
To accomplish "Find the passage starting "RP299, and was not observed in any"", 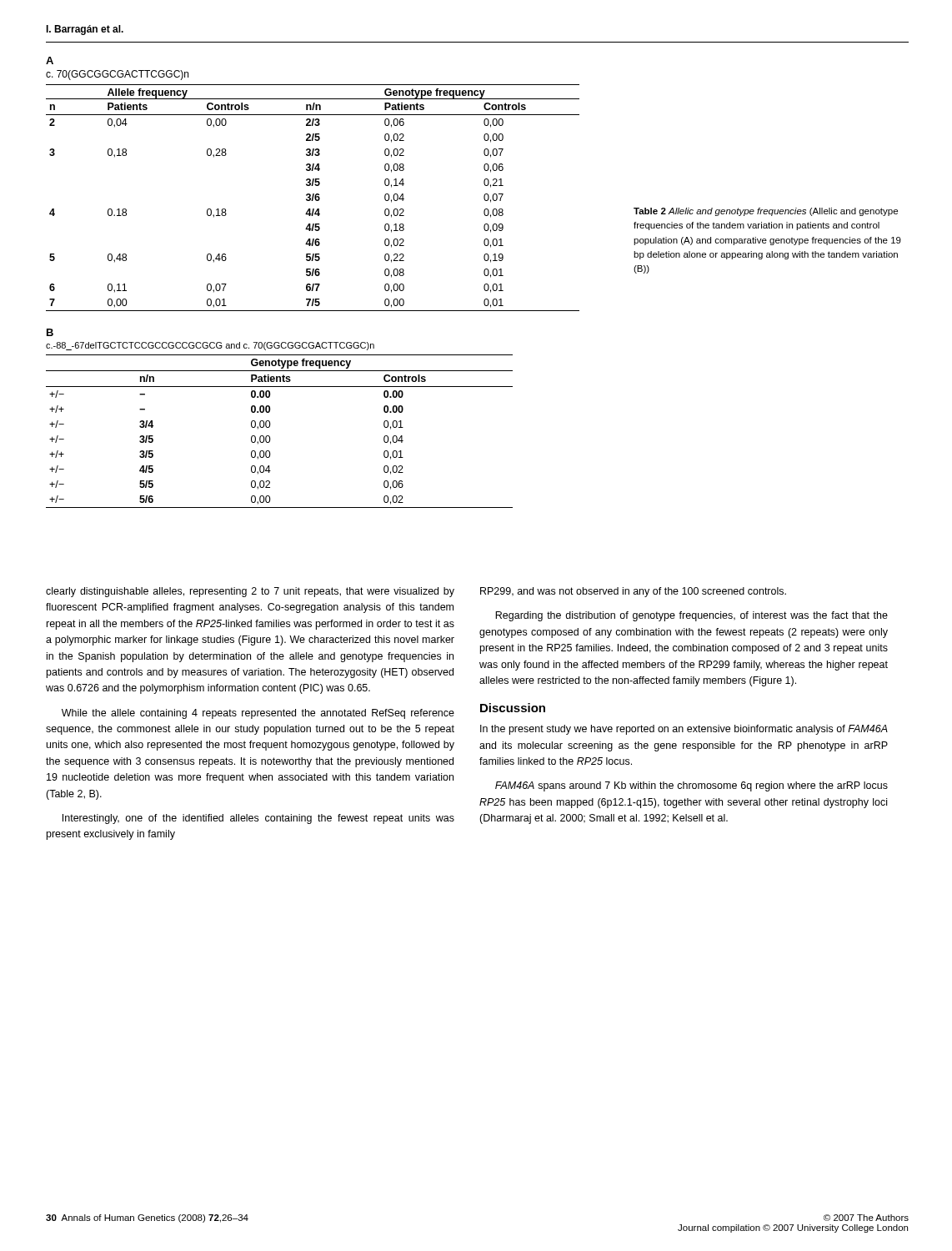I will 633,591.
